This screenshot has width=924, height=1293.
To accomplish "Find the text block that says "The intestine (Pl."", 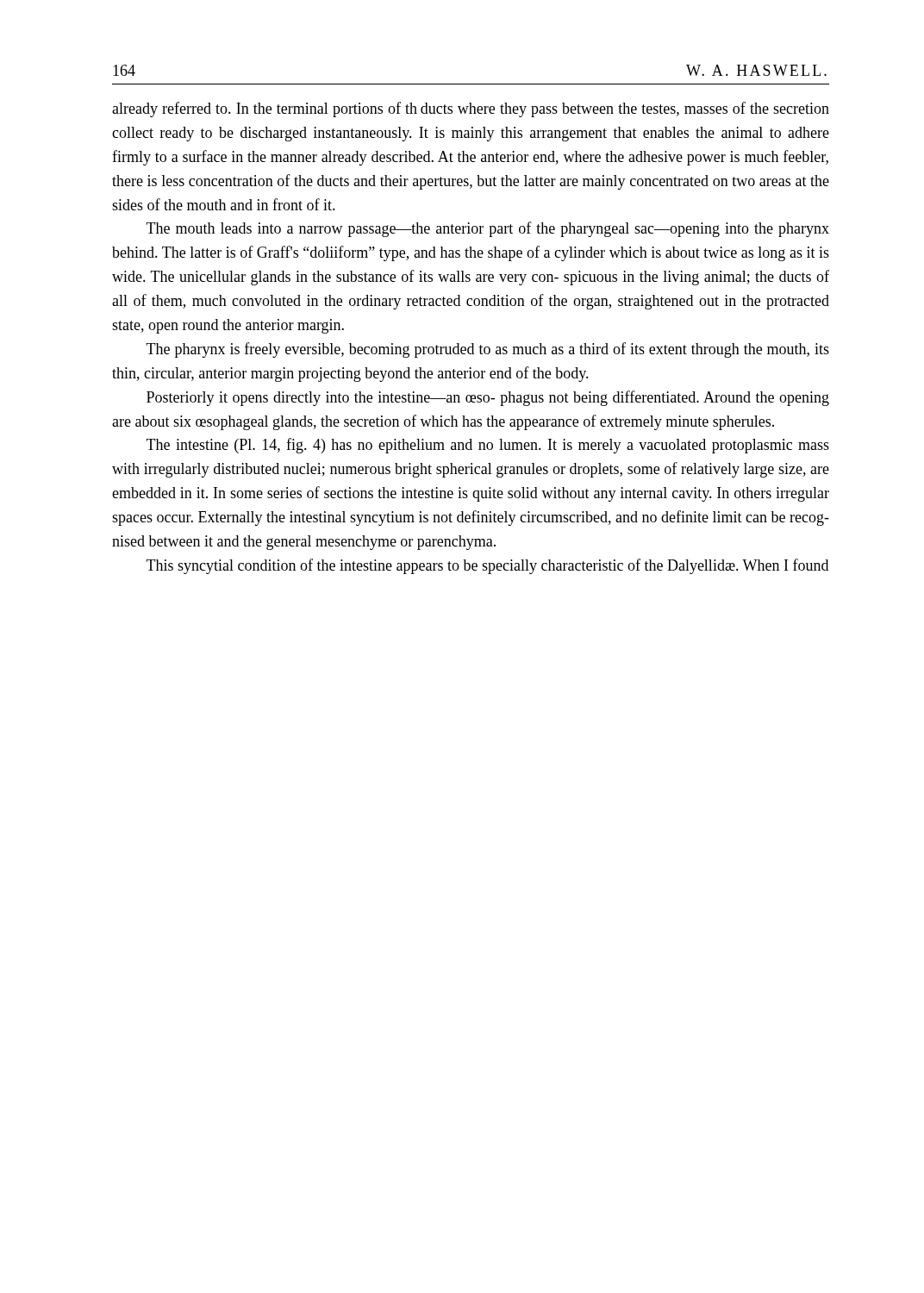I will tap(471, 494).
